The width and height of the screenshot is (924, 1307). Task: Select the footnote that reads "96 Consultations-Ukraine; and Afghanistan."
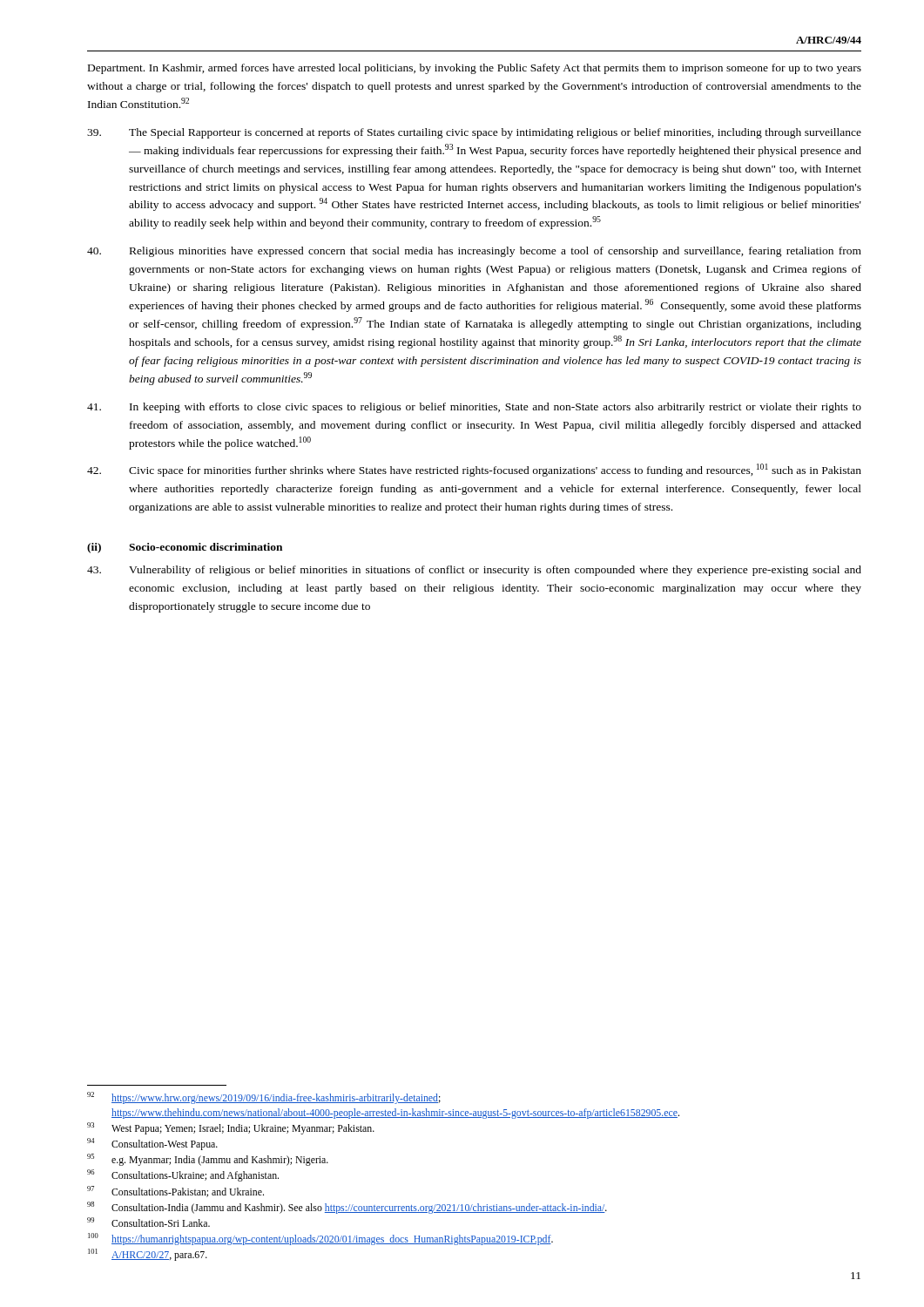click(183, 1175)
